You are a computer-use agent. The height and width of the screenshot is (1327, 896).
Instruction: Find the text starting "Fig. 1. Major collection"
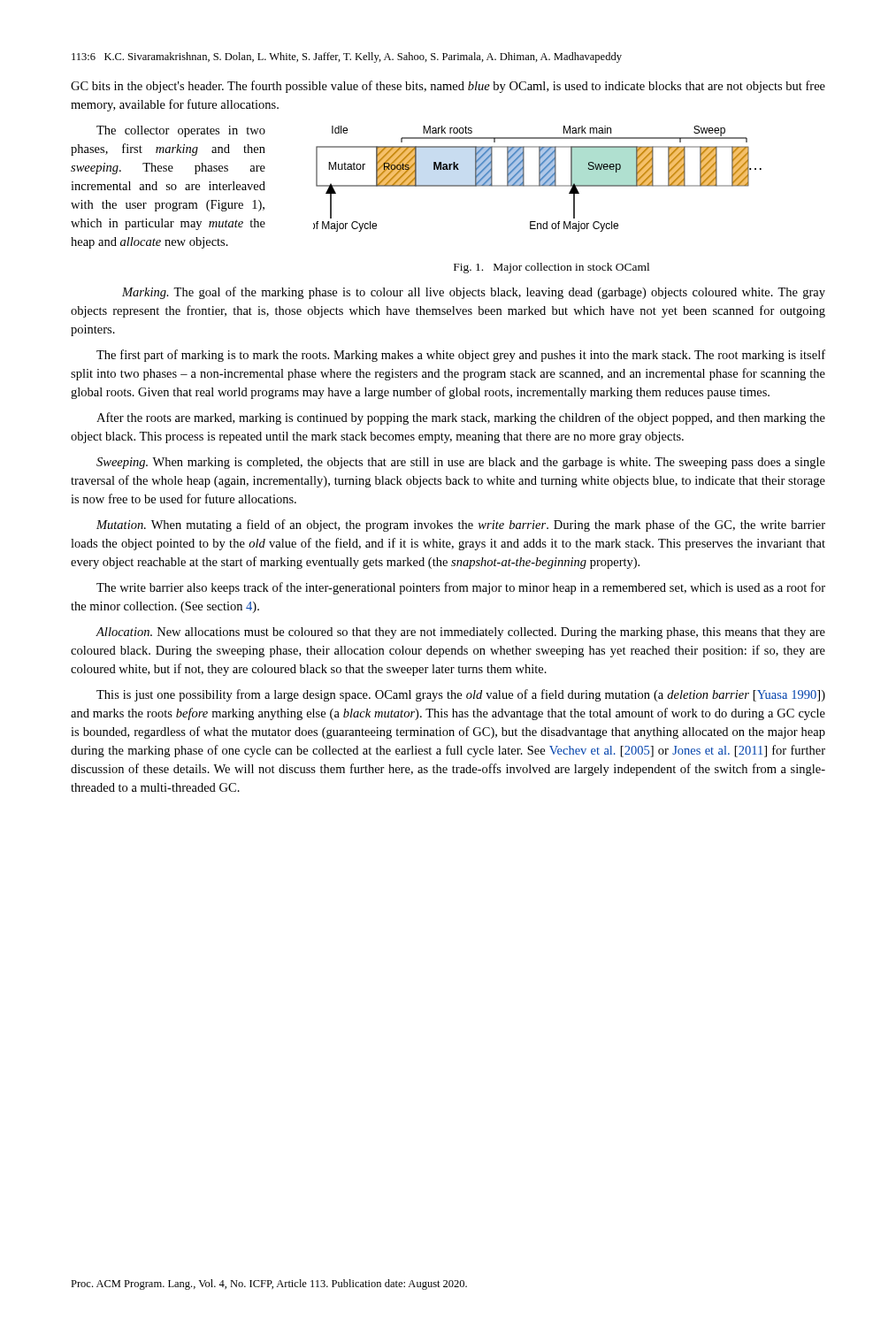(x=551, y=267)
